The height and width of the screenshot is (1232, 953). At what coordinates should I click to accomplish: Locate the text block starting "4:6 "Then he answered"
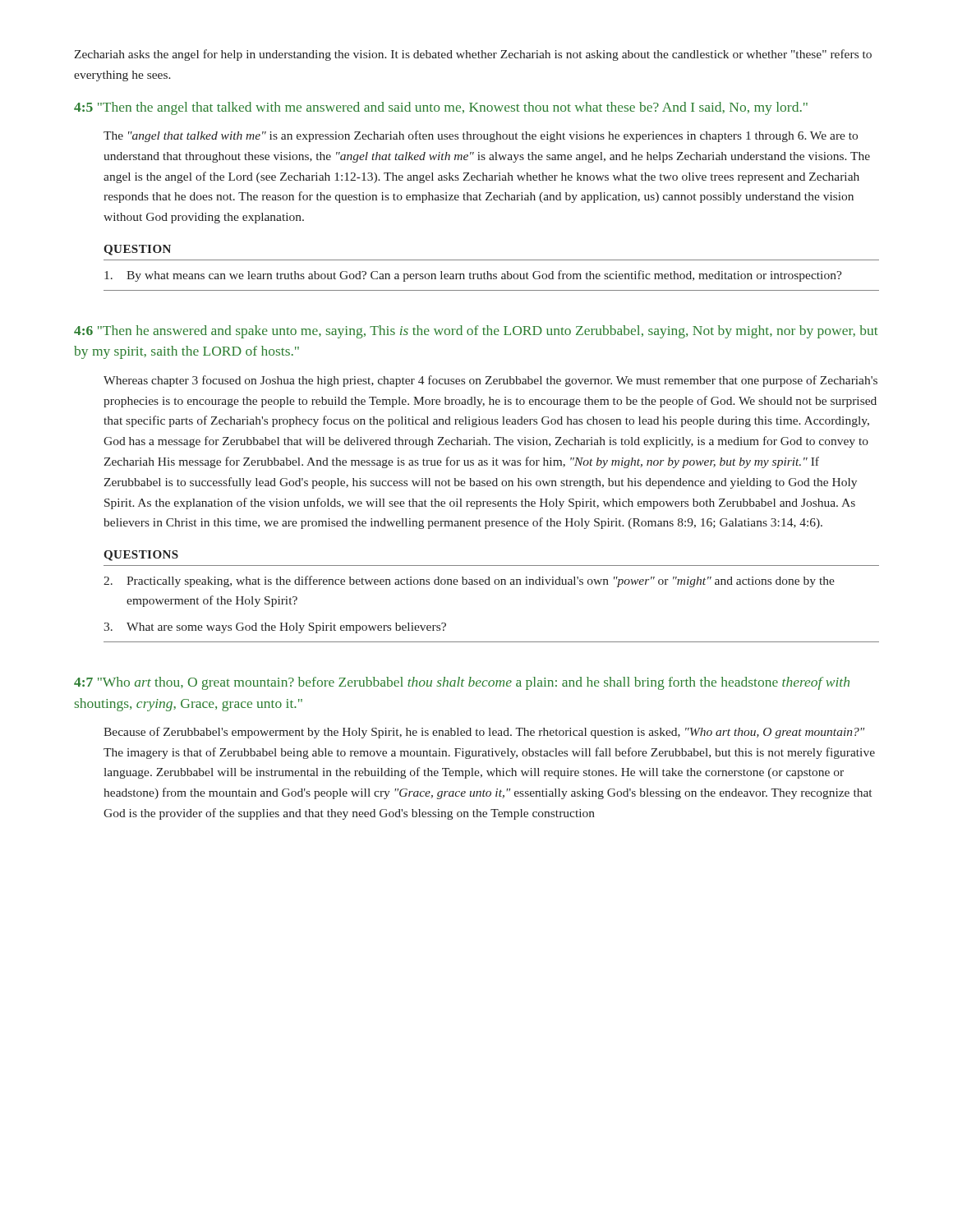(476, 341)
